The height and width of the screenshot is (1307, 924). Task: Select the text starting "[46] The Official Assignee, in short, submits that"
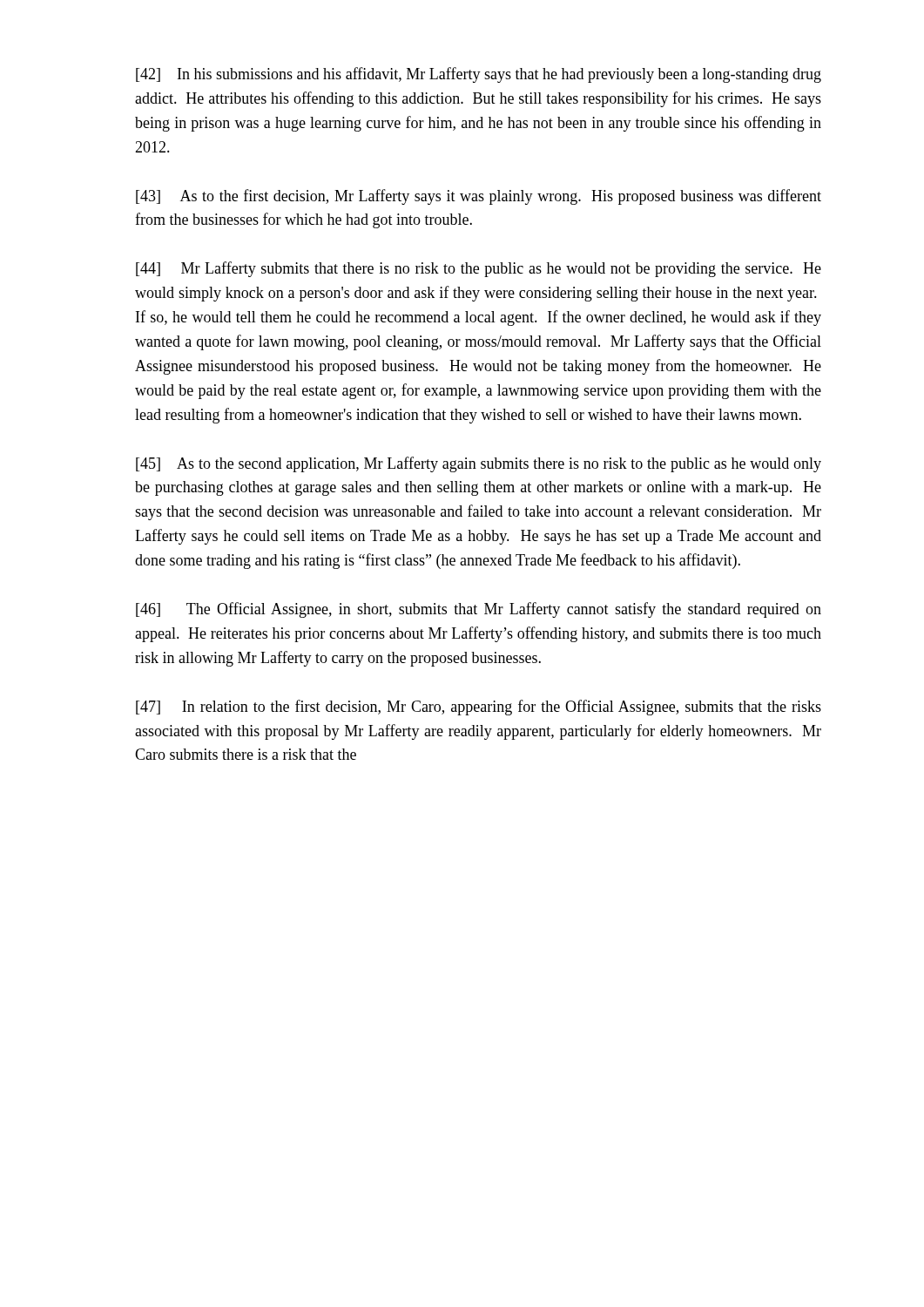point(478,633)
